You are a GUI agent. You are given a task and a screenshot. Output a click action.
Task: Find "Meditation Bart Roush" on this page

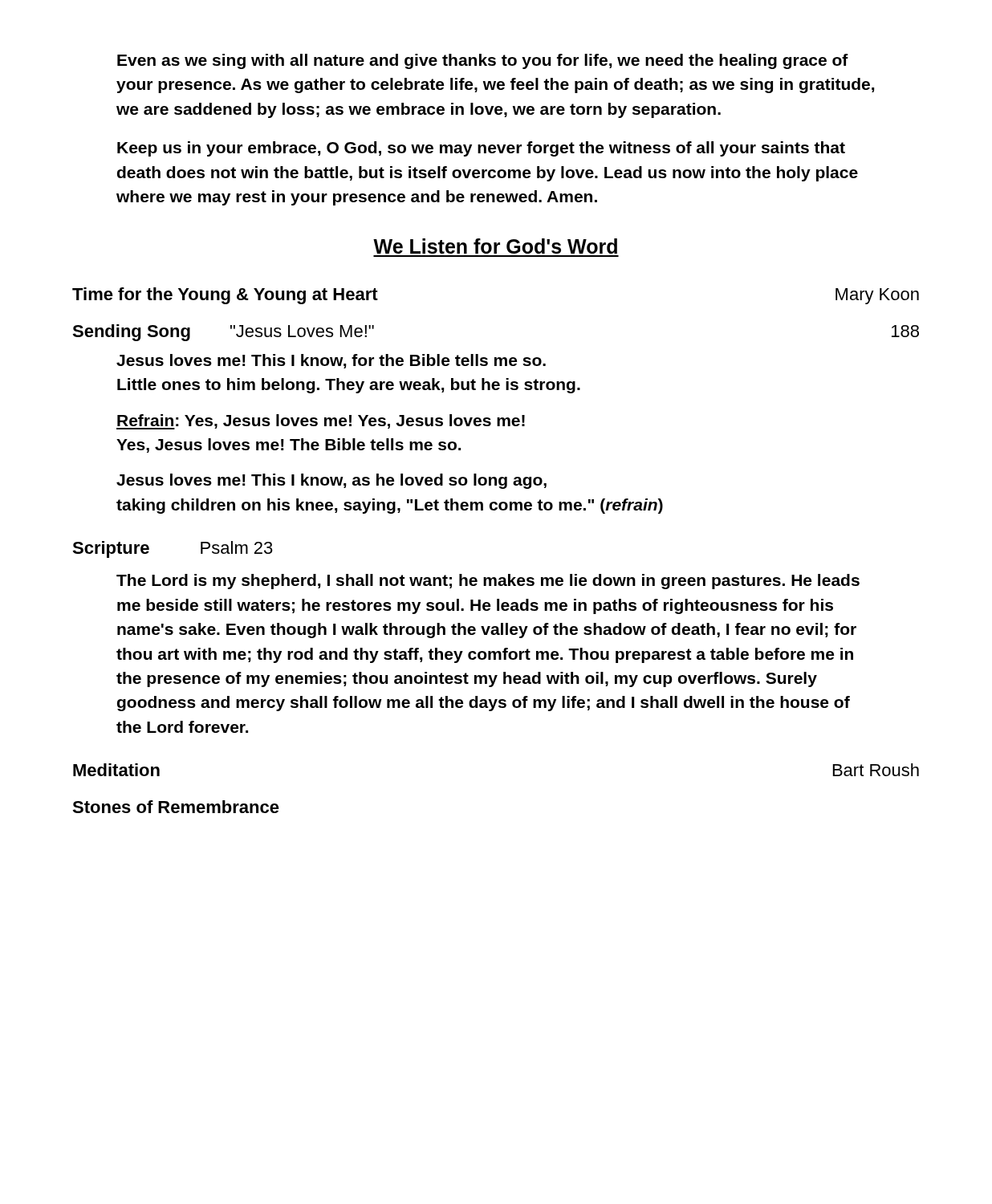[x=115, y=769]
